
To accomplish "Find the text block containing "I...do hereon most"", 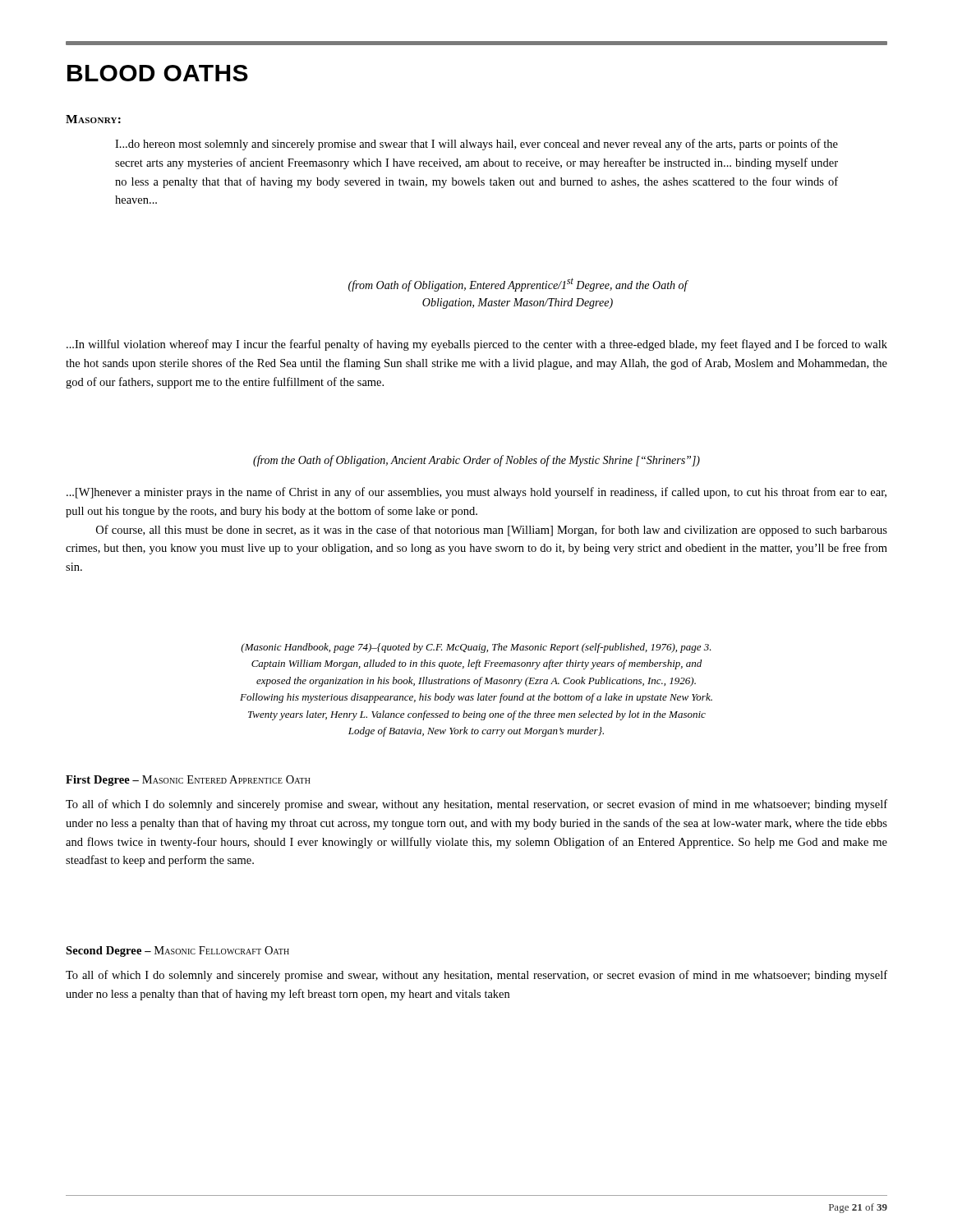I will coord(476,172).
